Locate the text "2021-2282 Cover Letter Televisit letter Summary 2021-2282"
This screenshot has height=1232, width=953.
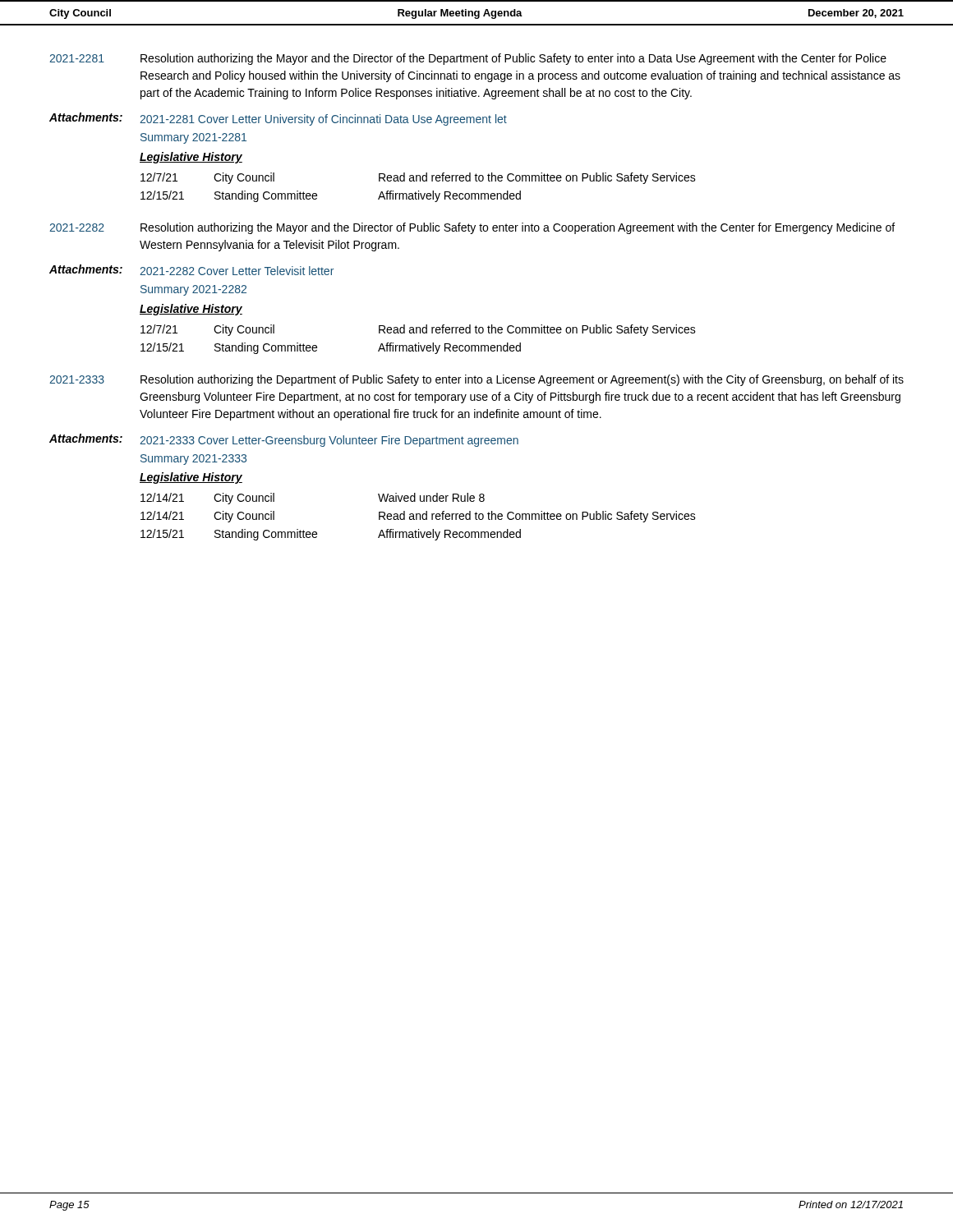tap(237, 271)
